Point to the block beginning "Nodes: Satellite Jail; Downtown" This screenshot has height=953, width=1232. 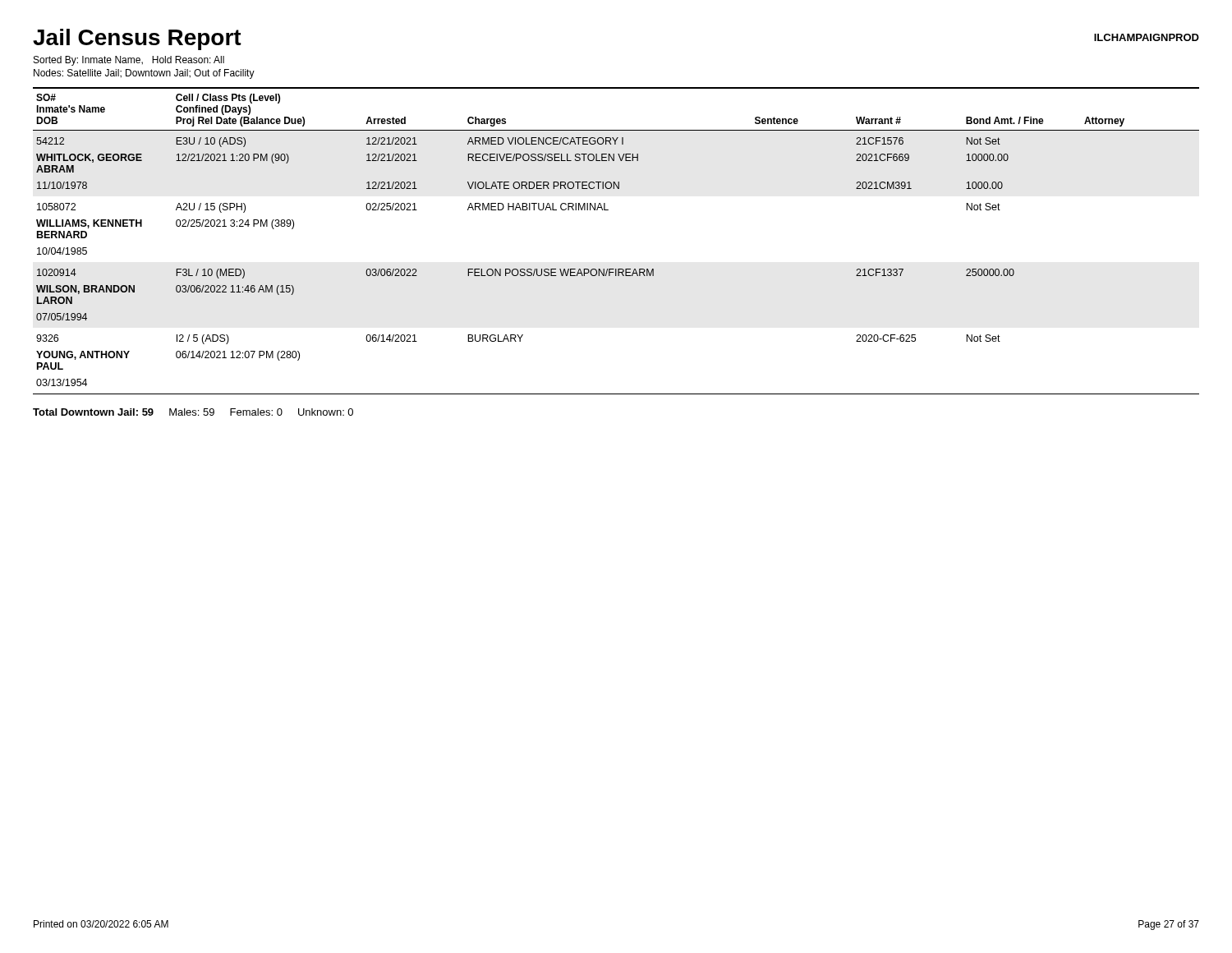pyautogui.click(x=144, y=73)
